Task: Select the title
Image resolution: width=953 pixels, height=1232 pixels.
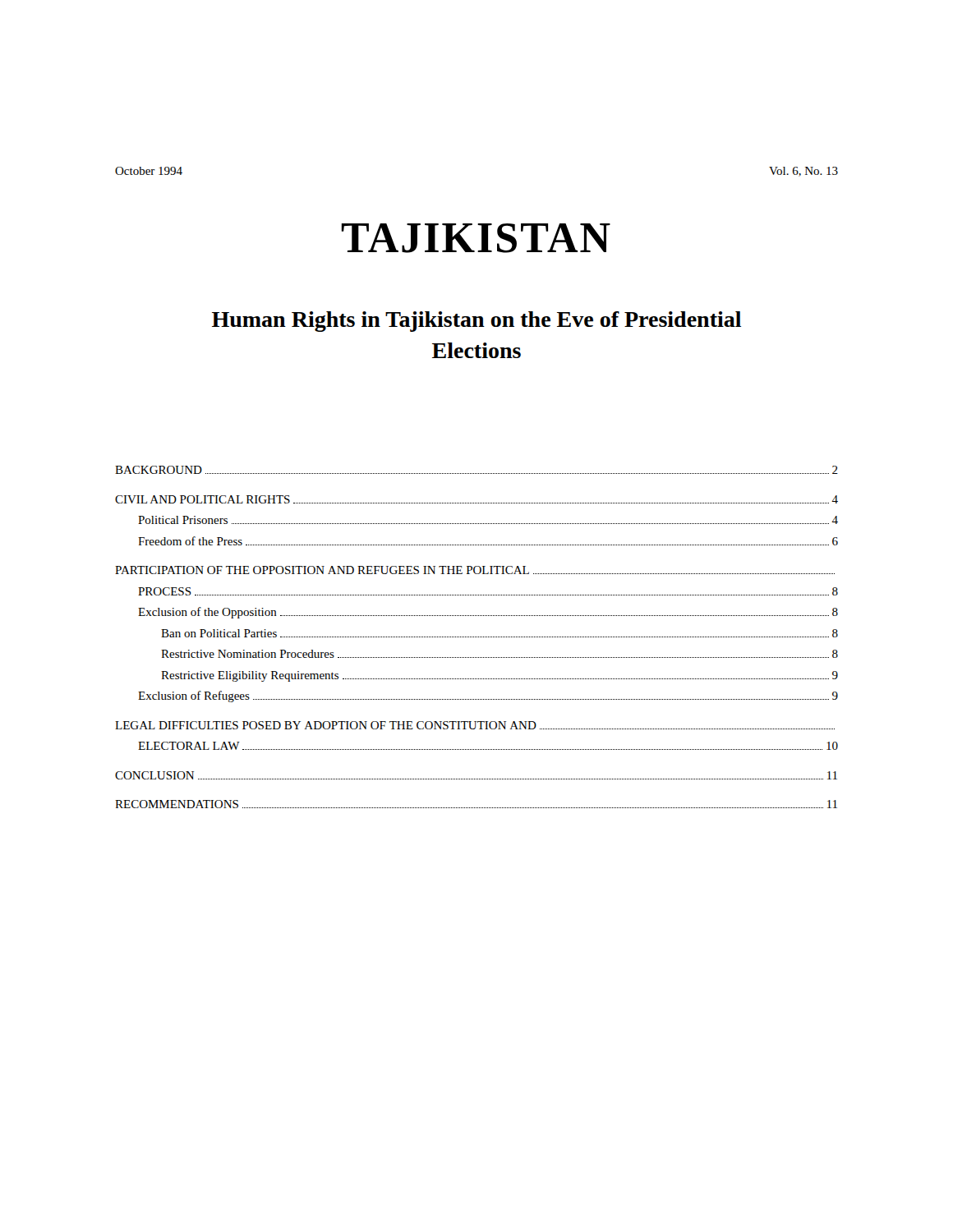Action: point(476,238)
